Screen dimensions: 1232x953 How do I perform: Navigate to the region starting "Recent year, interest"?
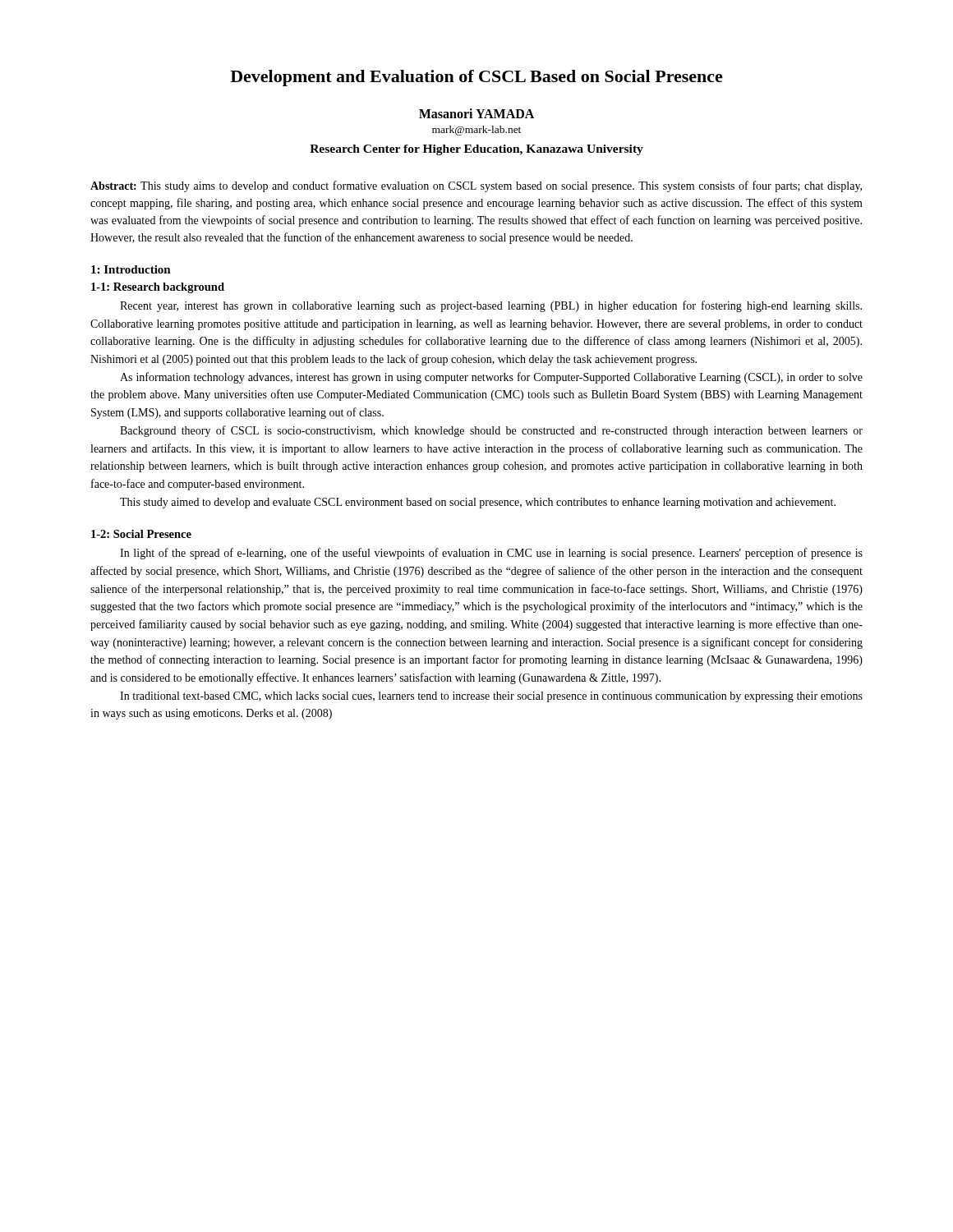click(476, 404)
